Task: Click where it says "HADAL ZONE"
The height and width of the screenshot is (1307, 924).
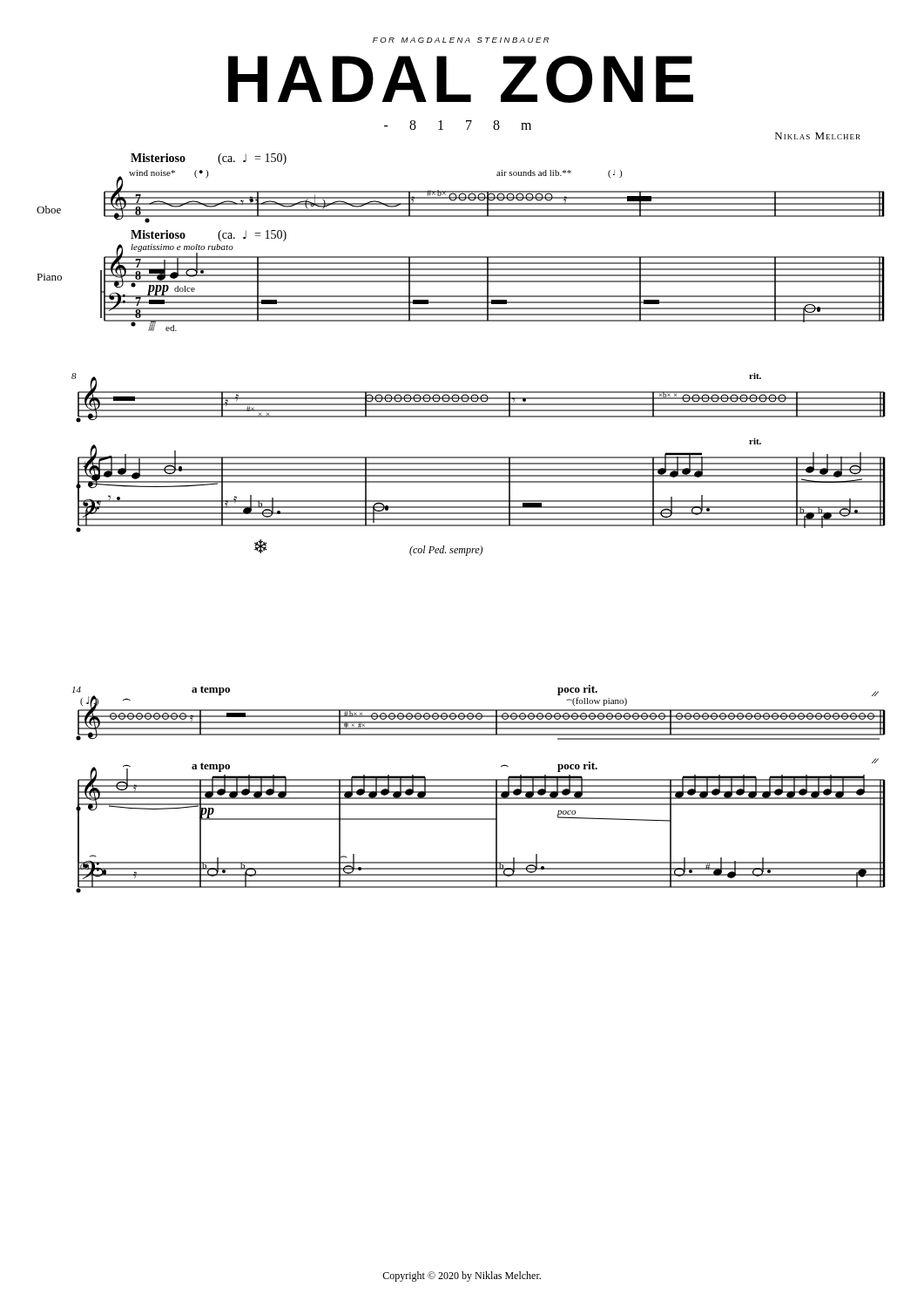Action: [x=462, y=79]
